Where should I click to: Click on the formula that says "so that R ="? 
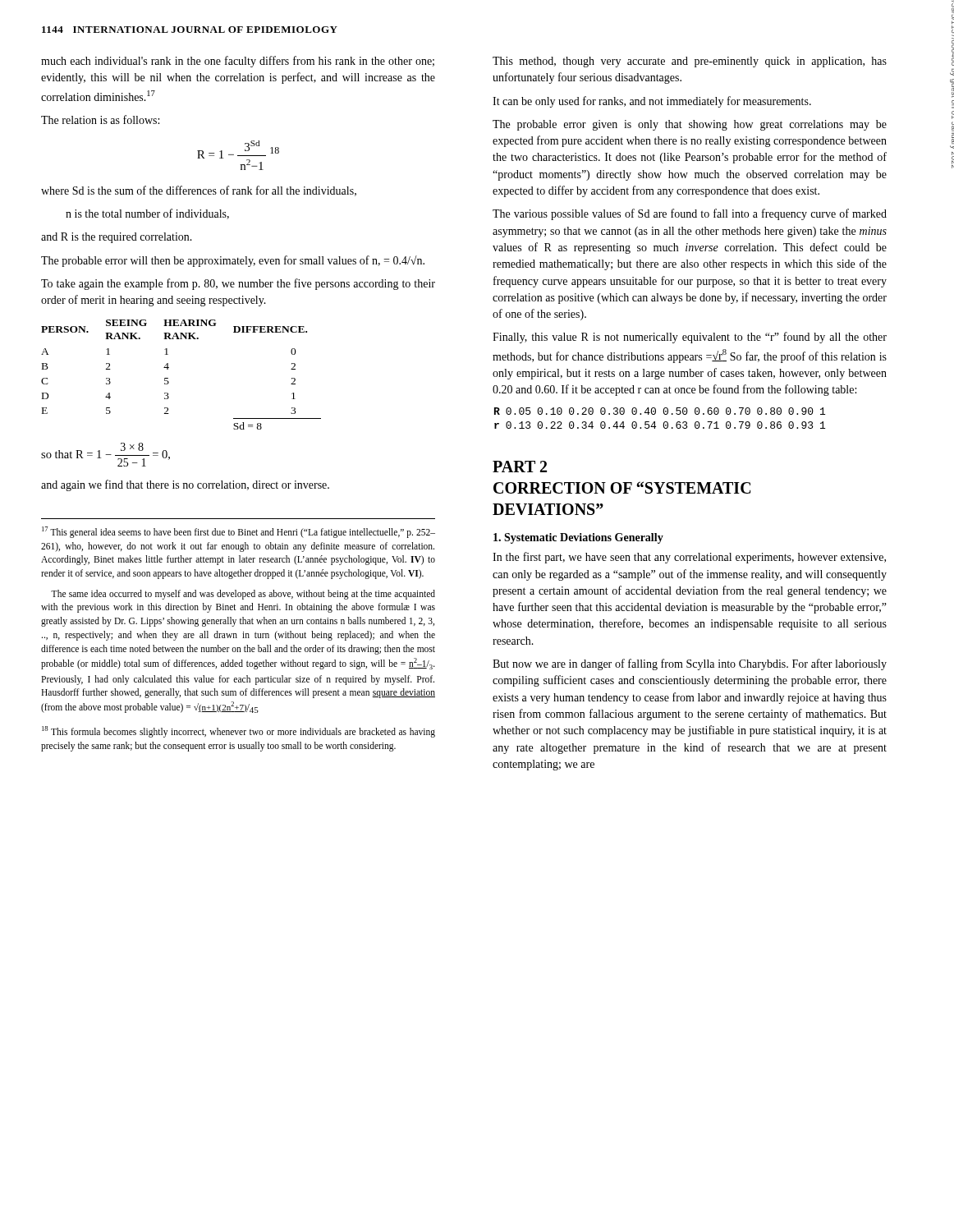pos(105,455)
